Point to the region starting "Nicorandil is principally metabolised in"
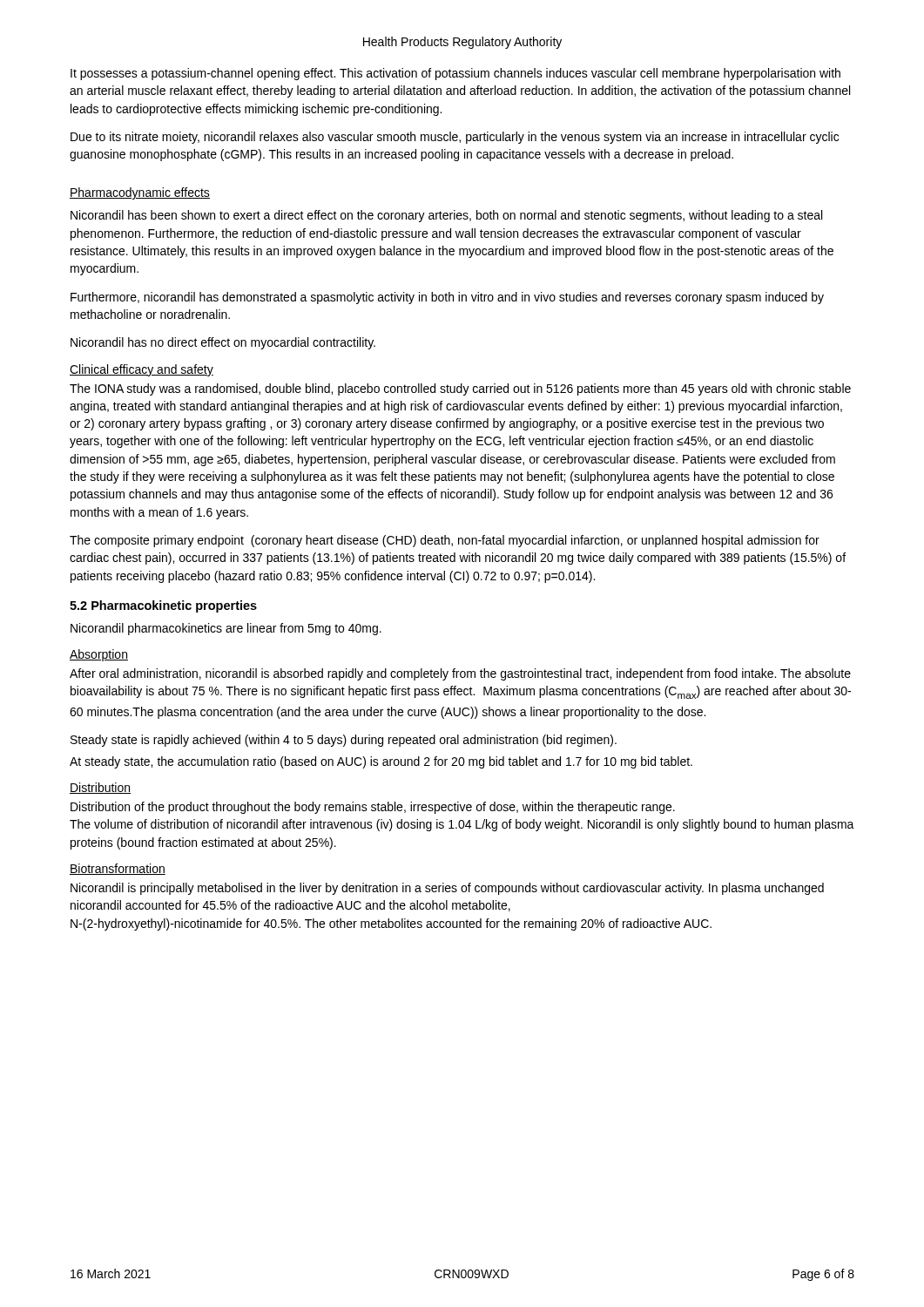 [447, 905]
